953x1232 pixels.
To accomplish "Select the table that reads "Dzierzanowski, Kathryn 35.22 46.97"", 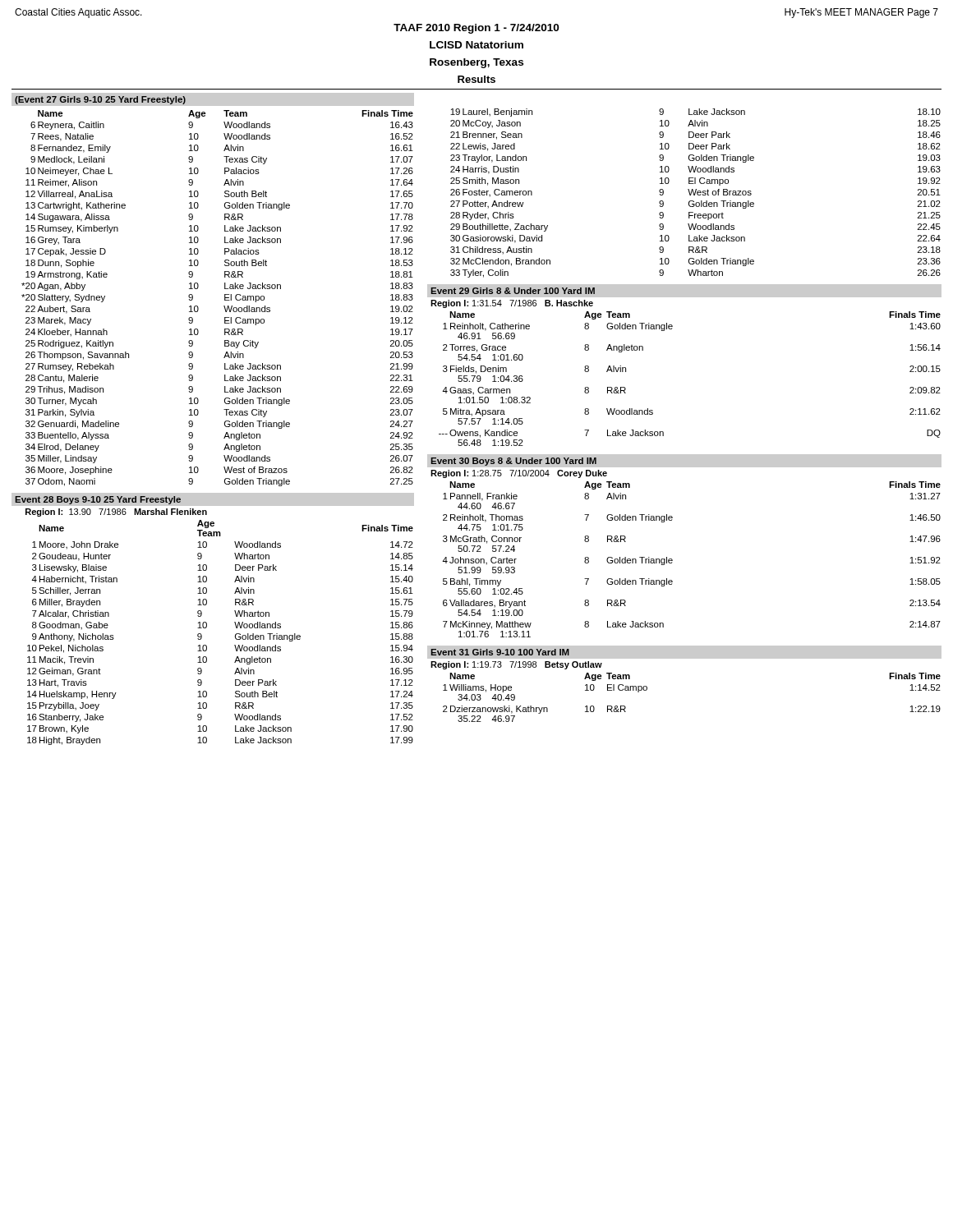I will (x=684, y=697).
